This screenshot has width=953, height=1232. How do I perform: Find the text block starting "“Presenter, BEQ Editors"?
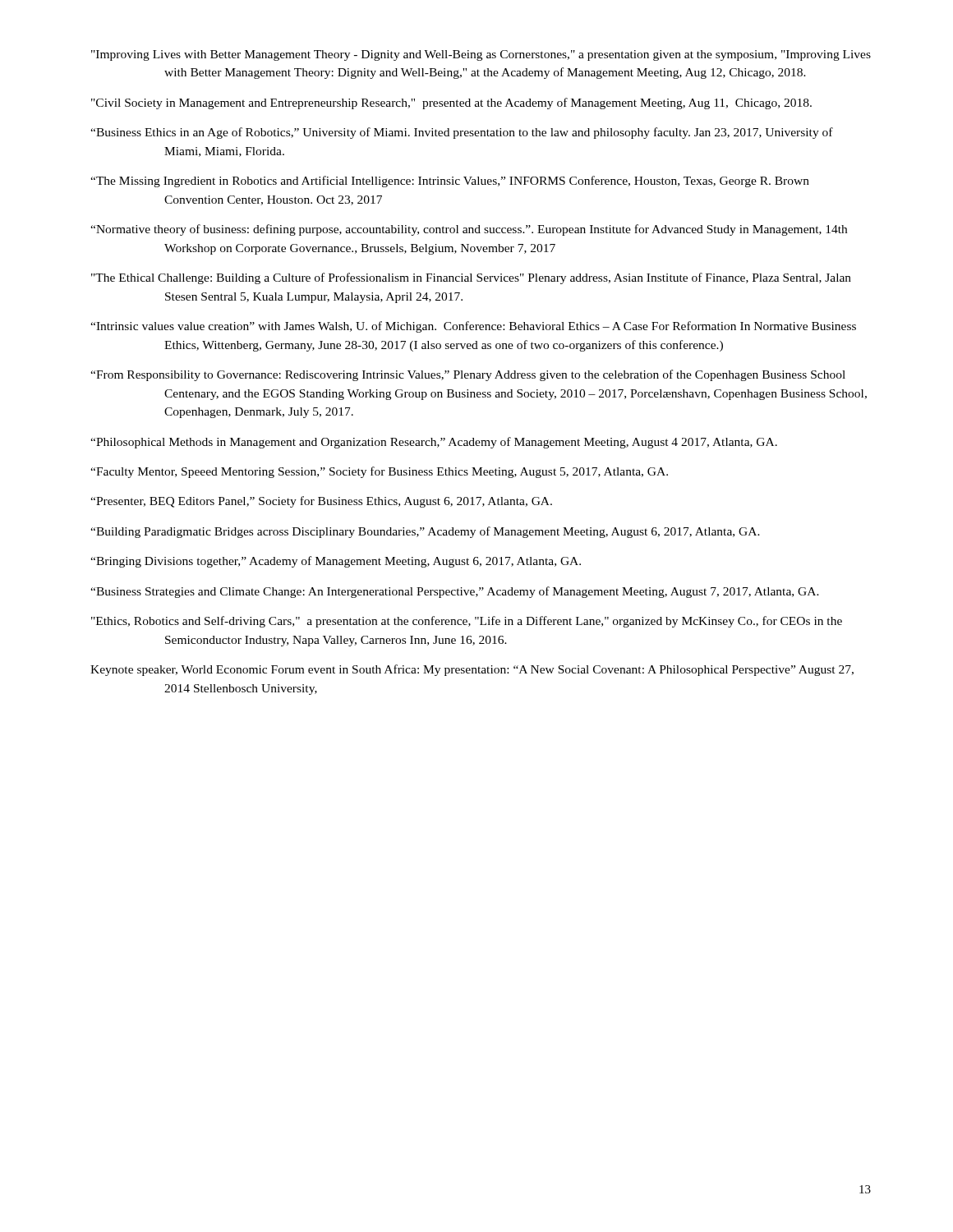(322, 501)
